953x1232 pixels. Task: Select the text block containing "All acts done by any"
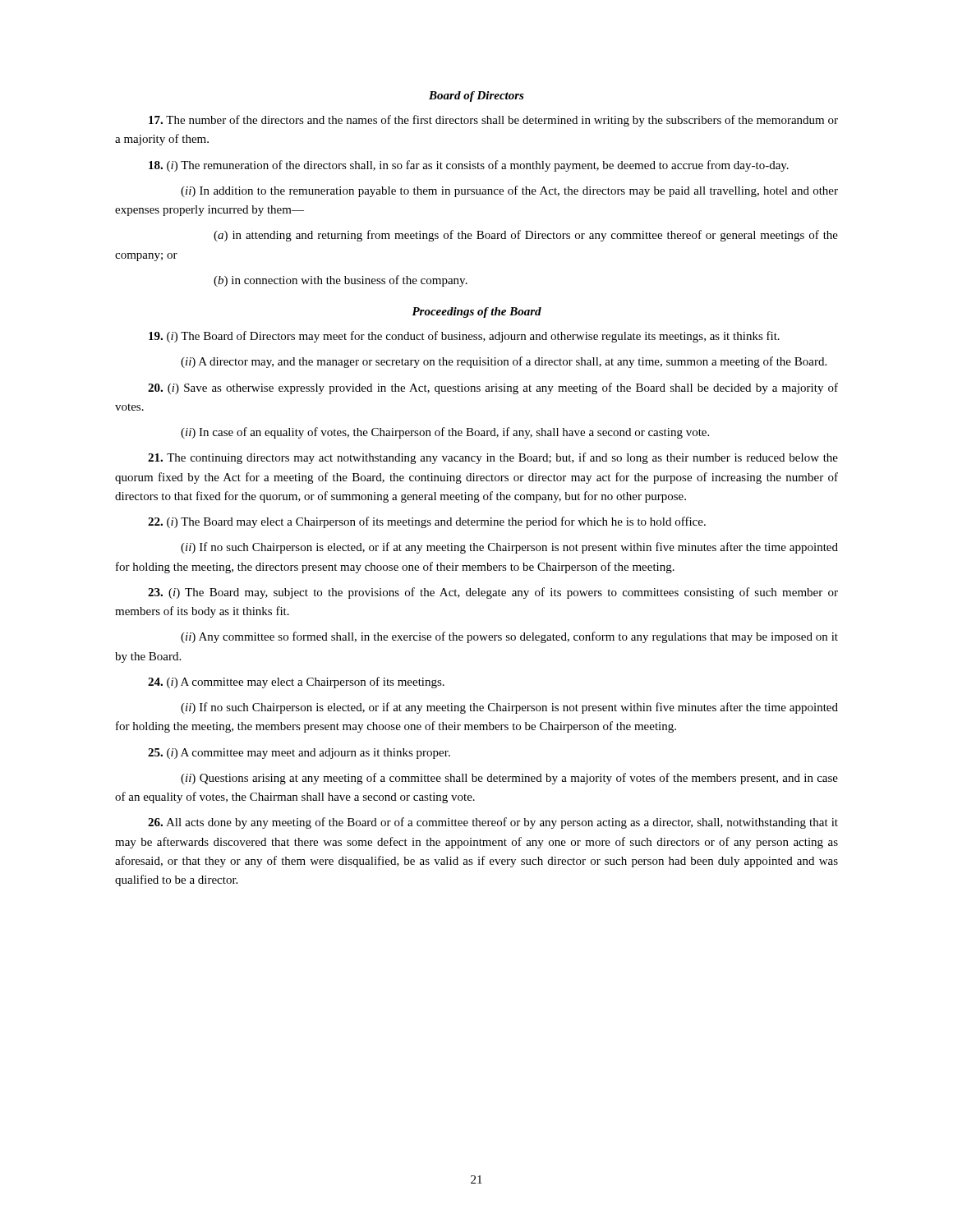pyautogui.click(x=476, y=851)
